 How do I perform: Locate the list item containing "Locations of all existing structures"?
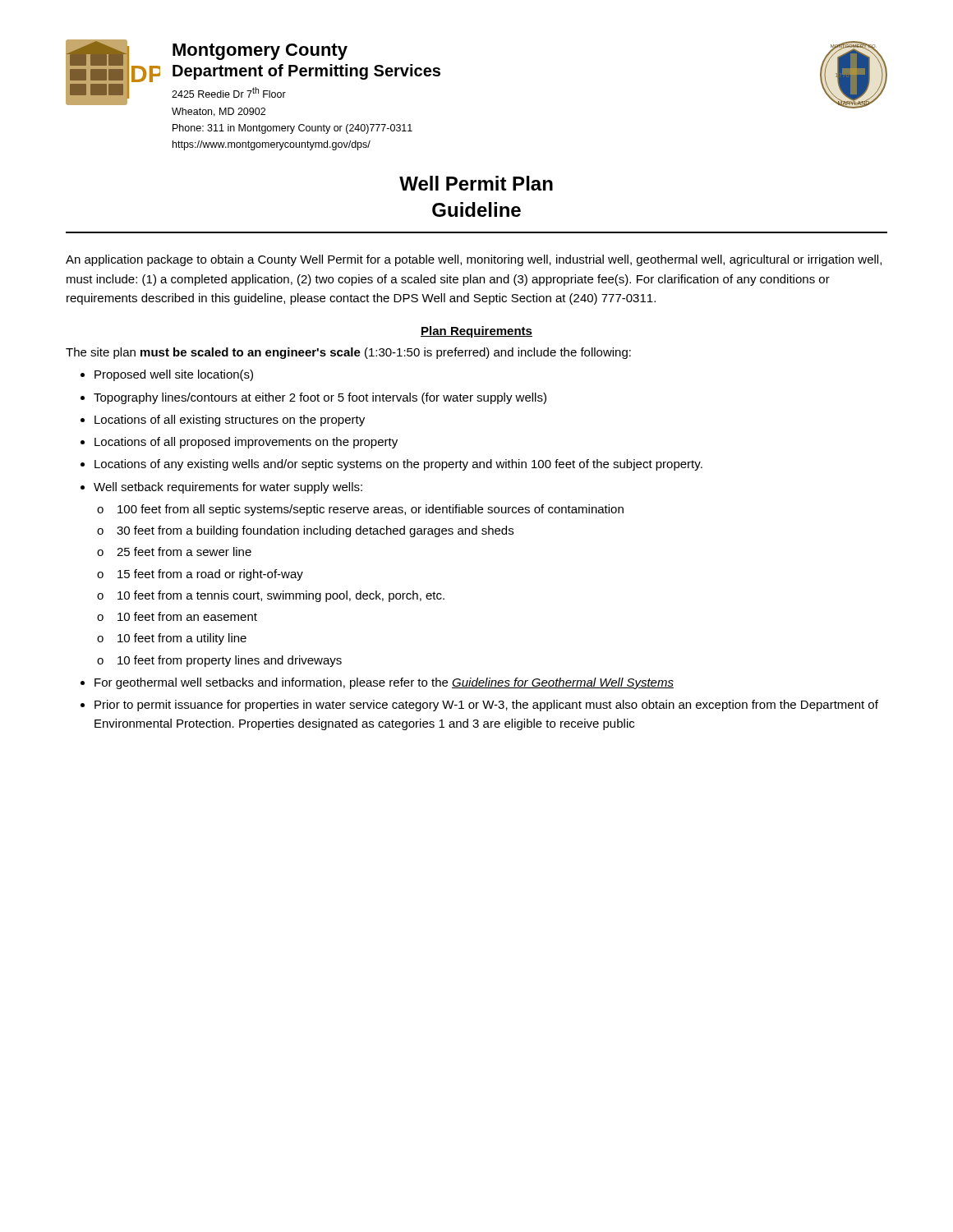pos(229,419)
